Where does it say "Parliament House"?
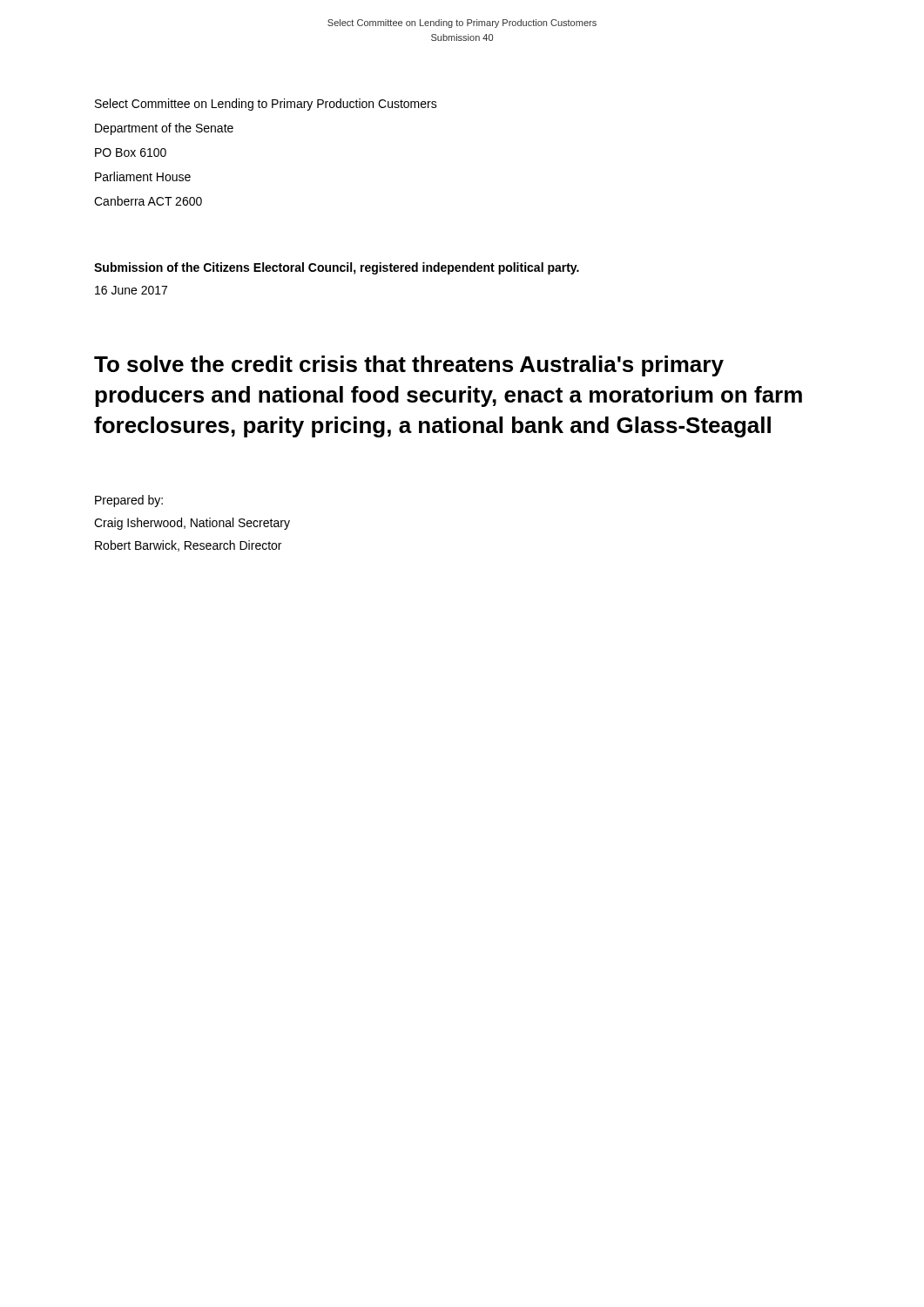 pos(143,176)
